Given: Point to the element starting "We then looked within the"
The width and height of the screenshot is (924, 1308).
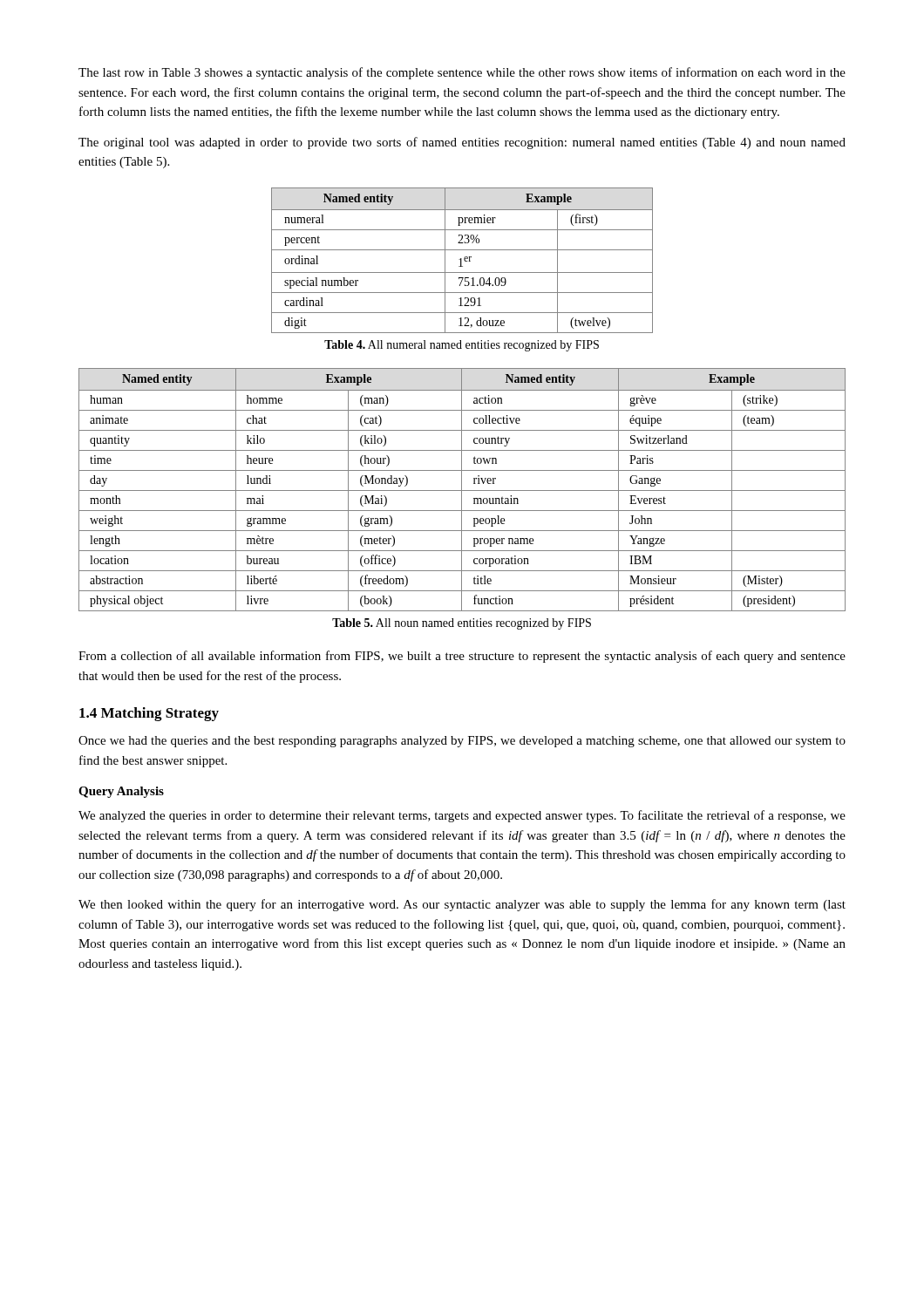Looking at the screenshot, I should click(x=462, y=934).
